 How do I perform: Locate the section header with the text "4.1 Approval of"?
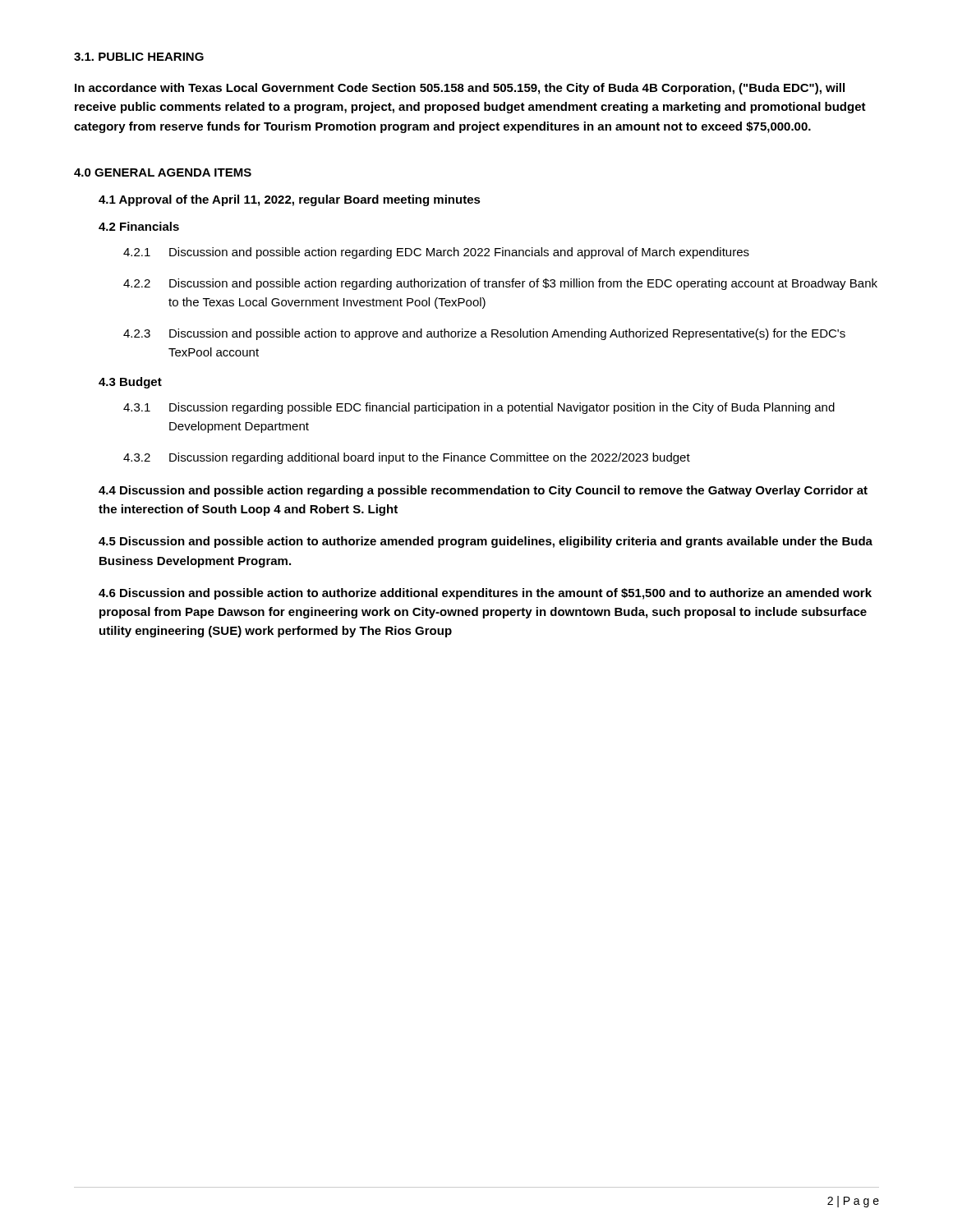click(290, 199)
